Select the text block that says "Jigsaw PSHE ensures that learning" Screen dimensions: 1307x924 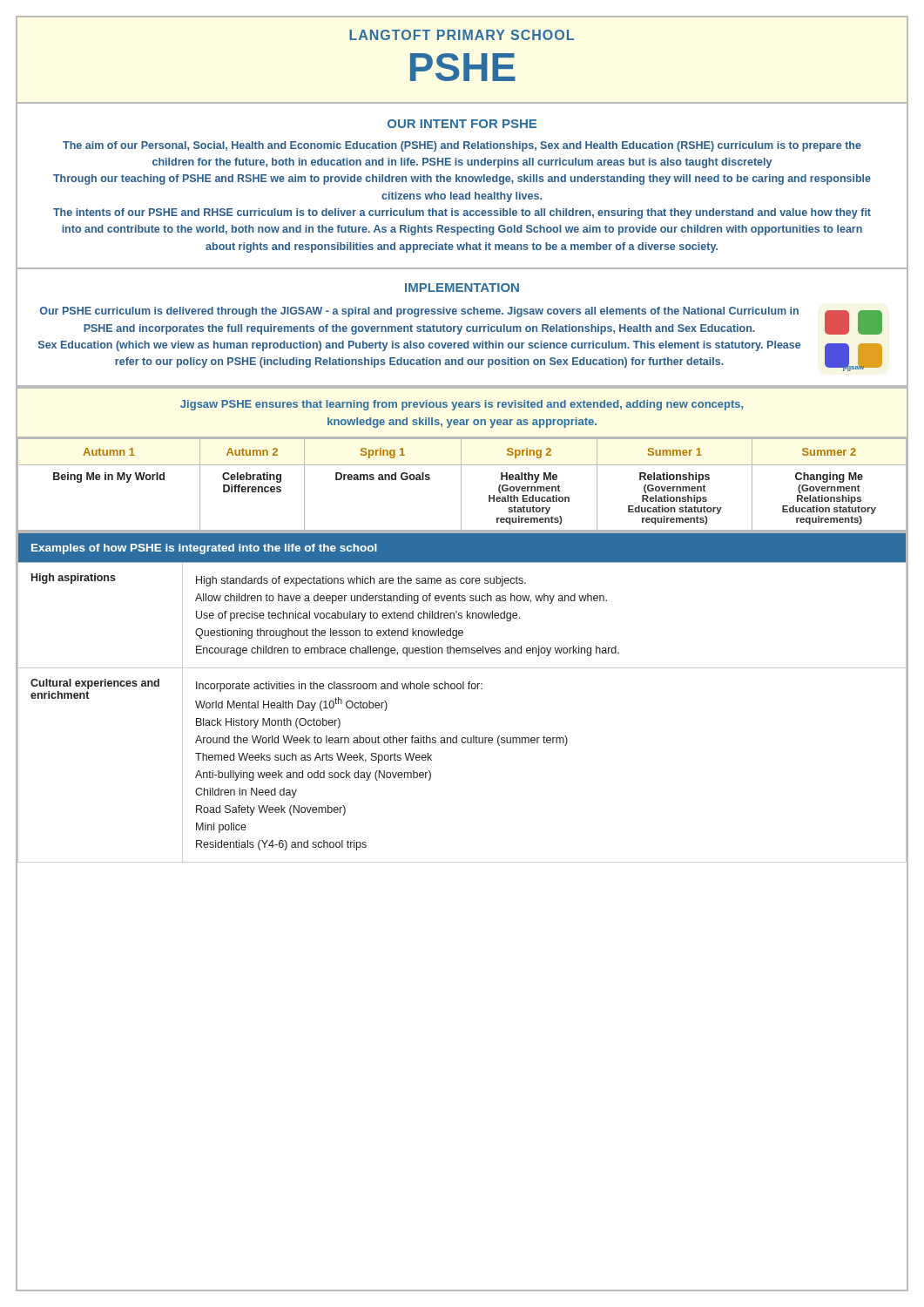coord(462,412)
